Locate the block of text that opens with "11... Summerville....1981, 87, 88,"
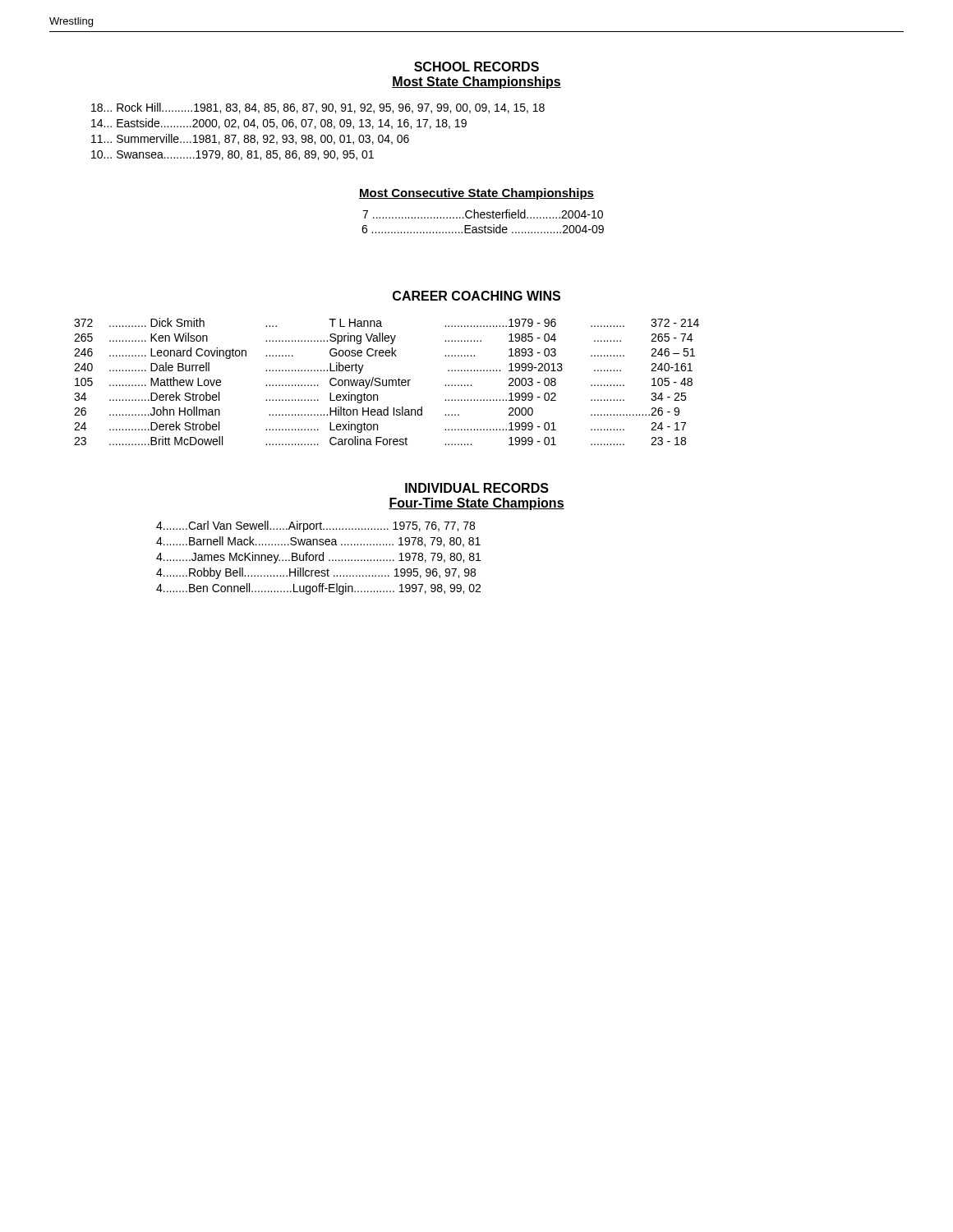953x1232 pixels. [250, 139]
